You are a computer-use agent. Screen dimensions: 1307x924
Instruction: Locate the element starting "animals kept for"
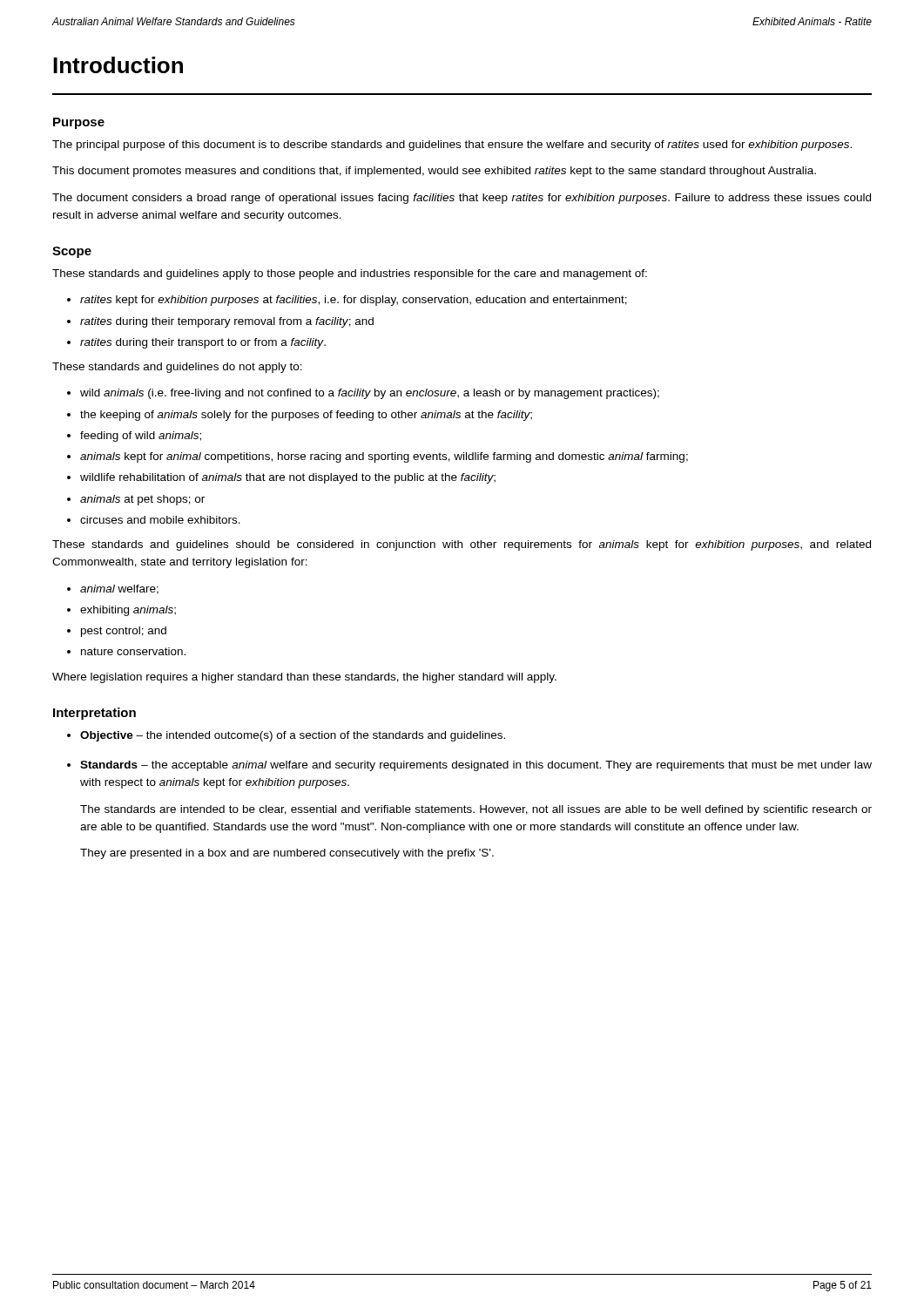pos(384,456)
